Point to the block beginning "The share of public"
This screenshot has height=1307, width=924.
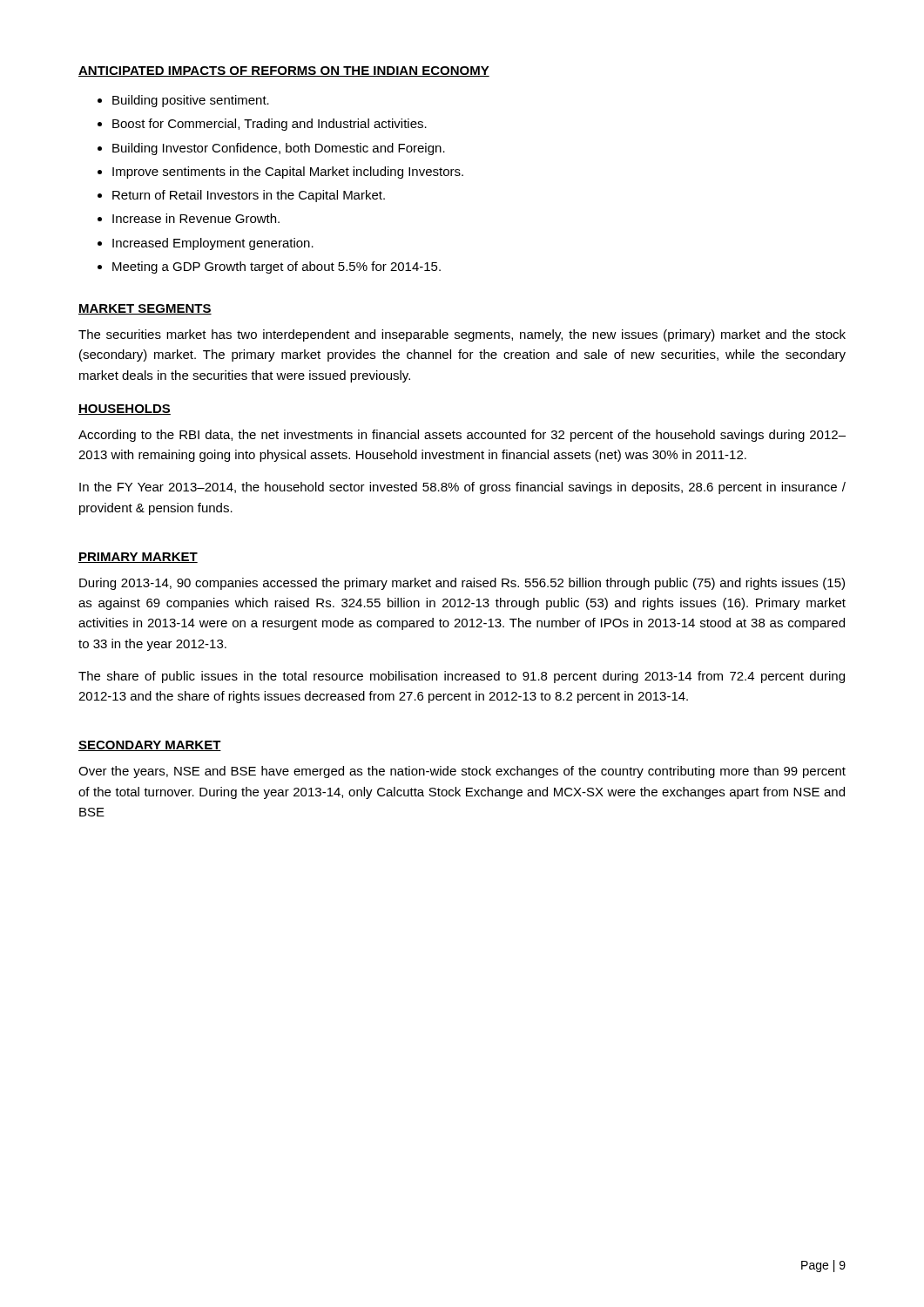(462, 686)
